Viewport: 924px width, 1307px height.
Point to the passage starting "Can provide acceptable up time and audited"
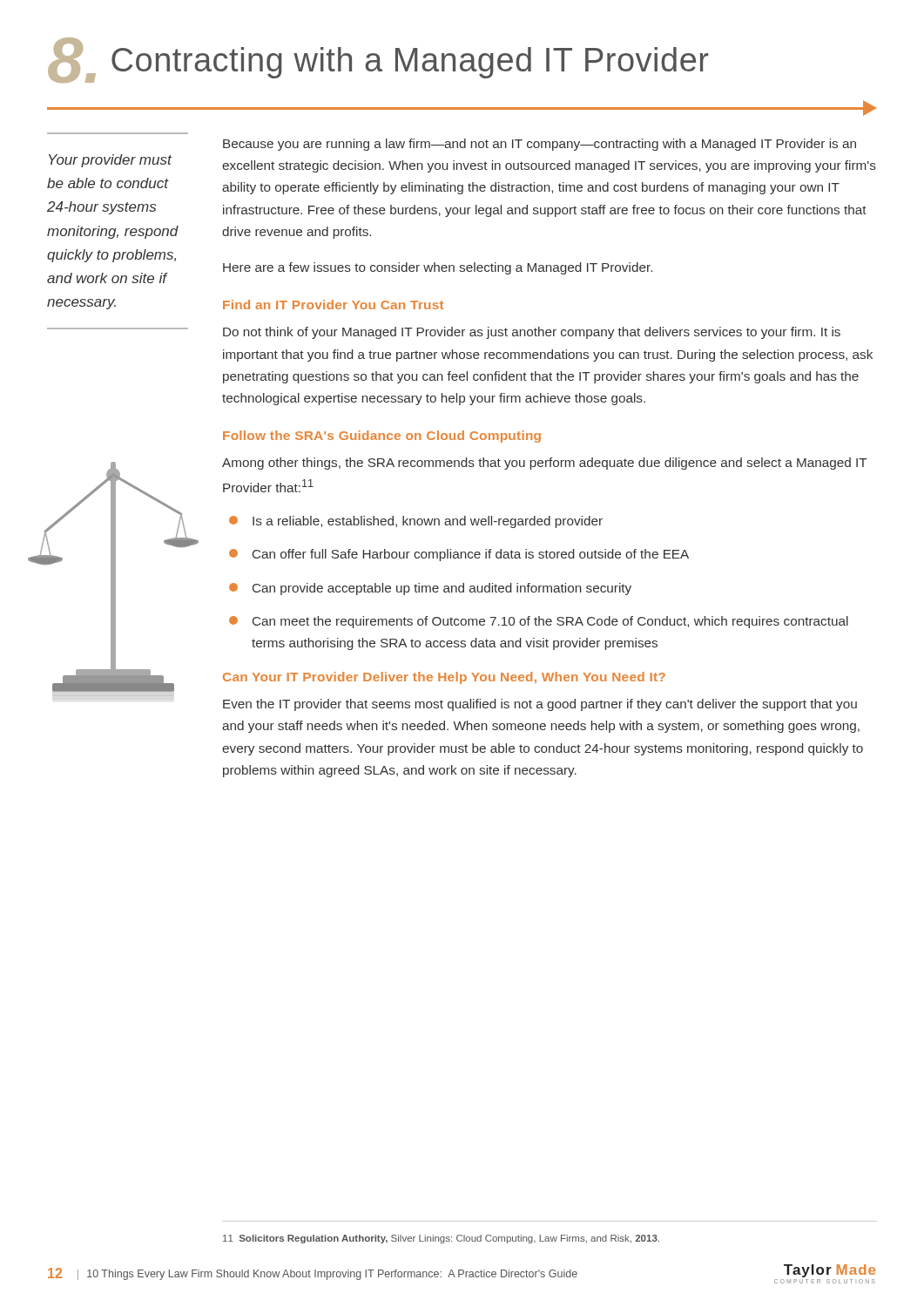tap(430, 588)
